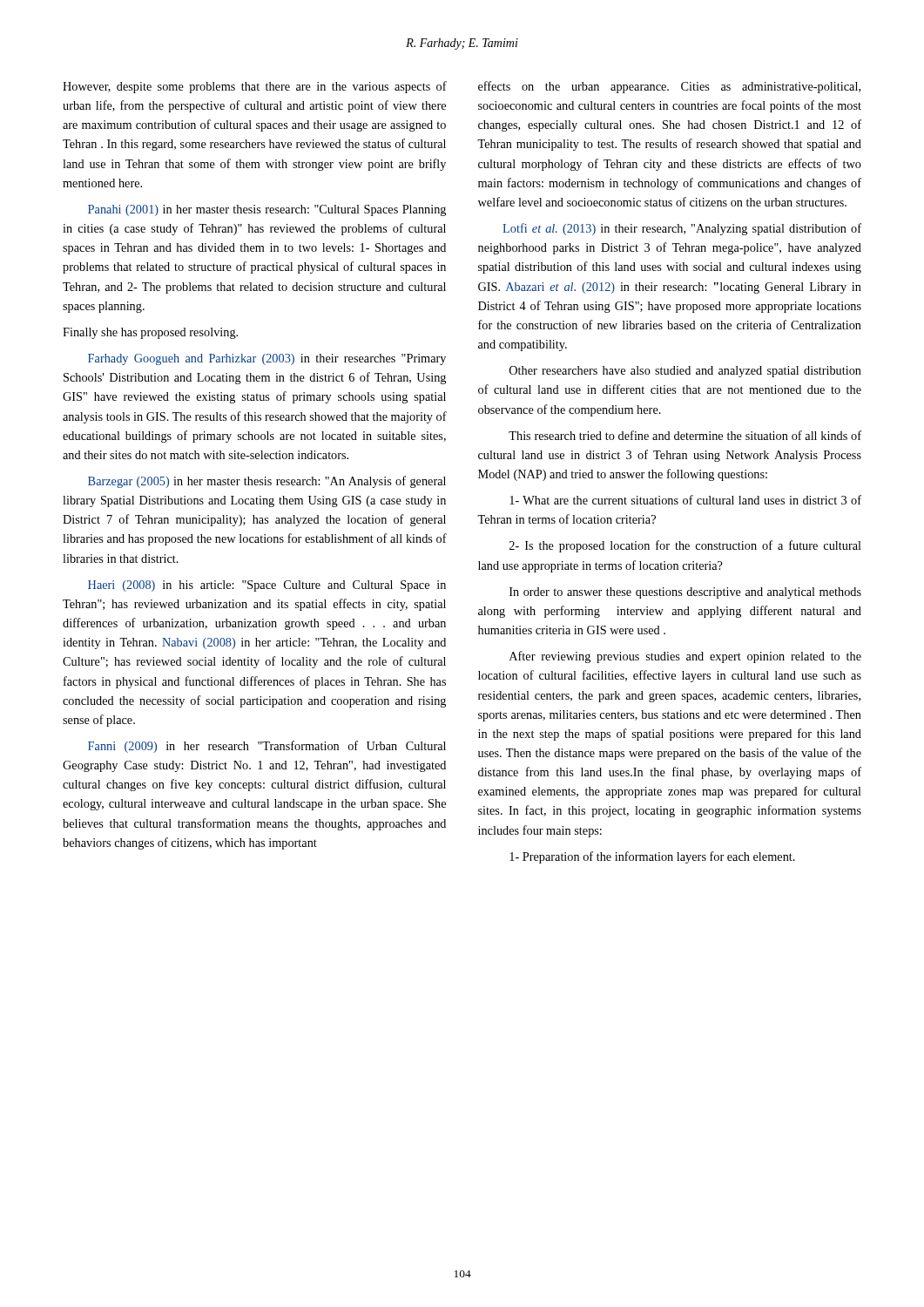Locate the element starting "effects on the urban appearance. Cities"
Image resolution: width=924 pixels, height=1307 pixels.
point(669,144)
